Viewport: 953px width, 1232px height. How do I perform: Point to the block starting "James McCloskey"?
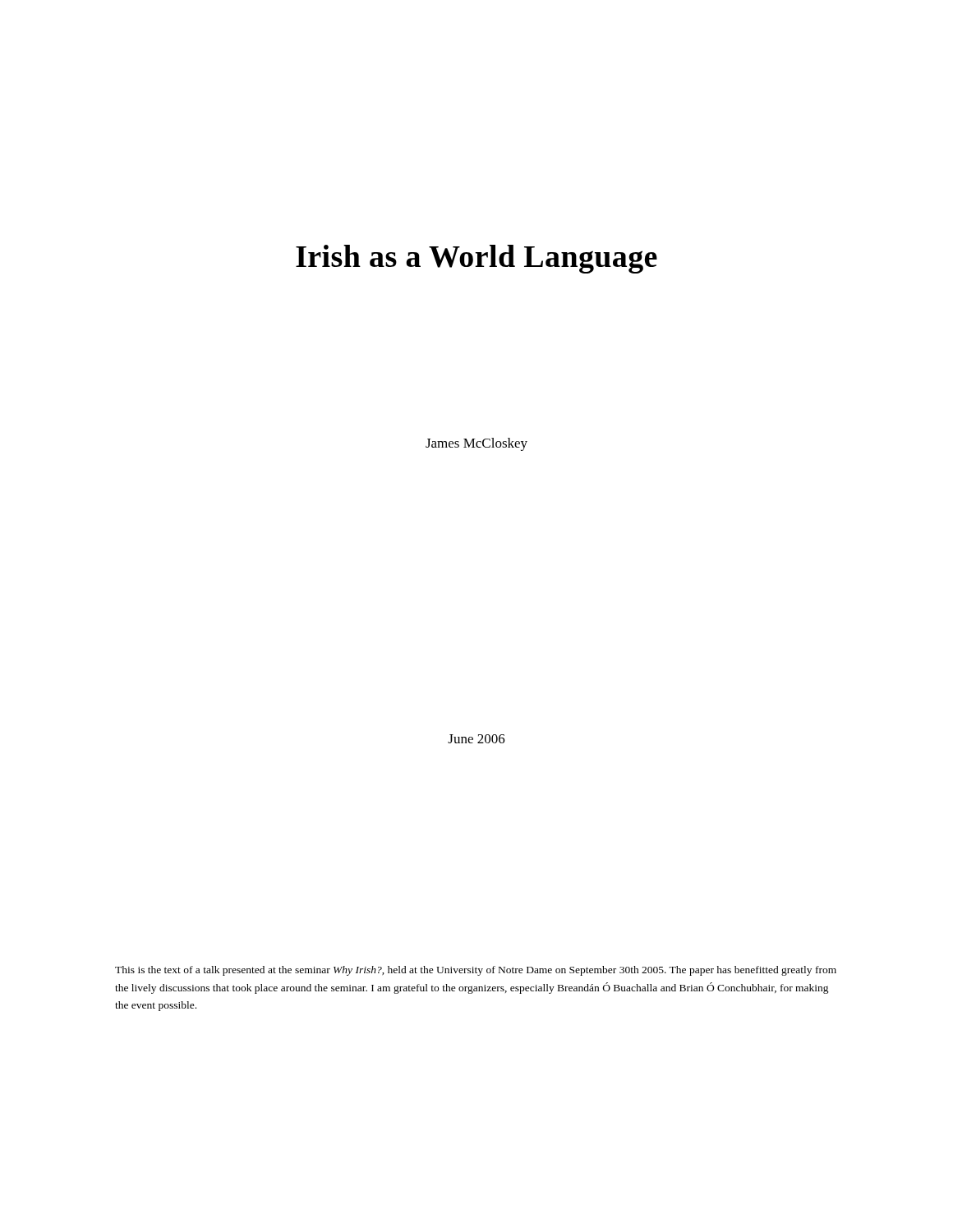point(476,443)
